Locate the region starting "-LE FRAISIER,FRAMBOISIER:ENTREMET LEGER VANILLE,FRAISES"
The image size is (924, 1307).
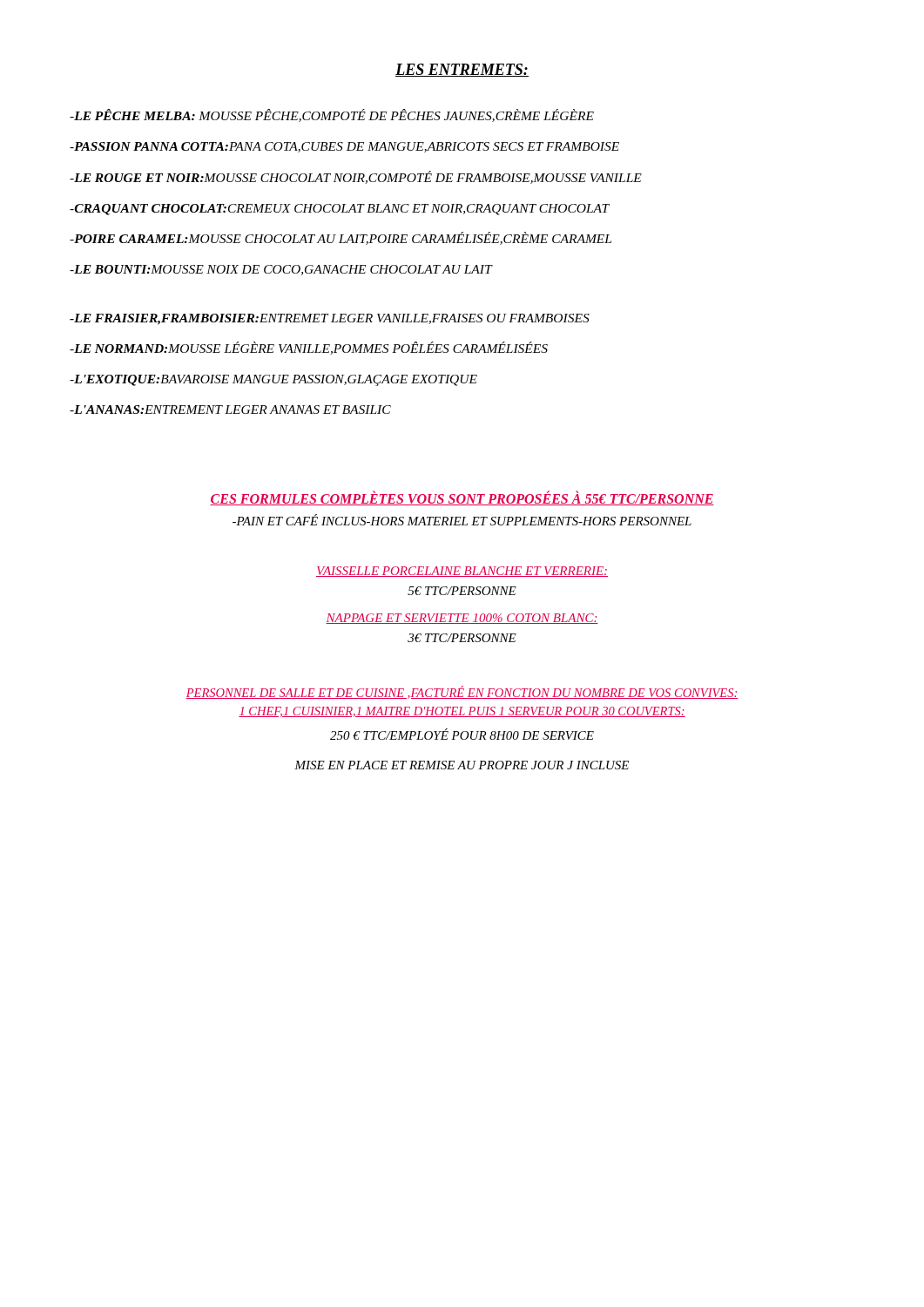[329, 317]
